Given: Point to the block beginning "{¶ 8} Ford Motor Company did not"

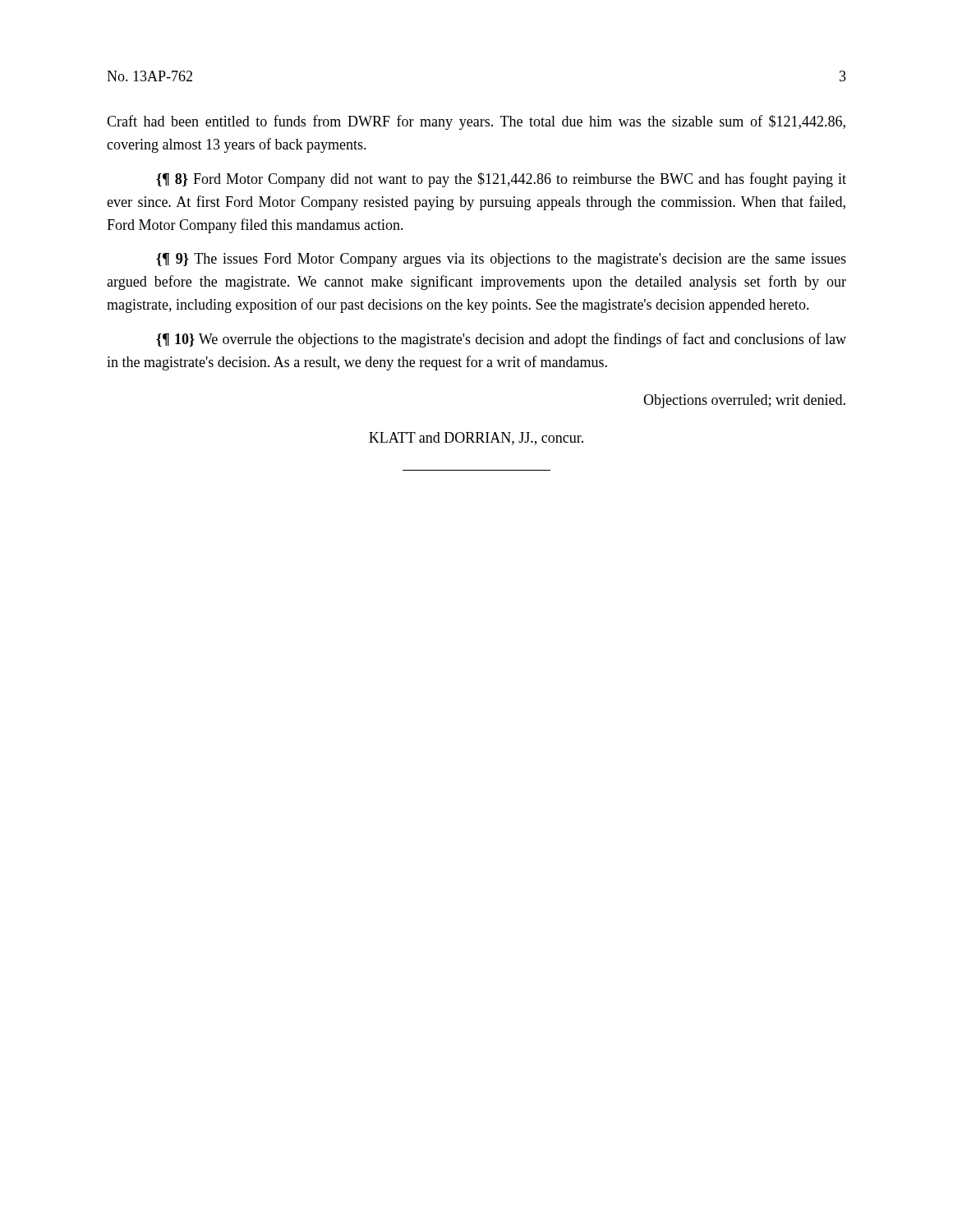Looking at the screenshot, I should (476, 202).
